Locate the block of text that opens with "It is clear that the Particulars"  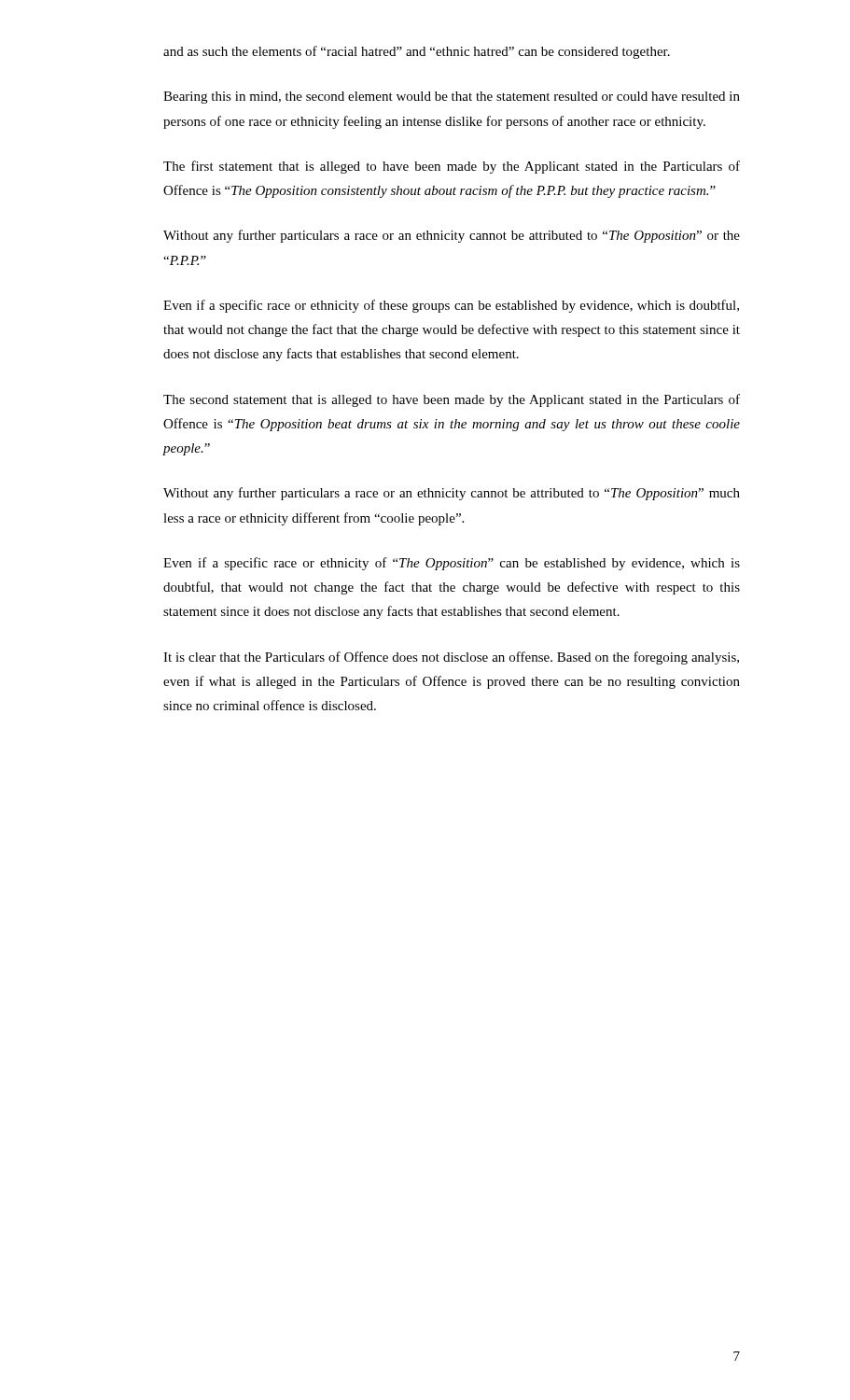[x=452, y=681]
